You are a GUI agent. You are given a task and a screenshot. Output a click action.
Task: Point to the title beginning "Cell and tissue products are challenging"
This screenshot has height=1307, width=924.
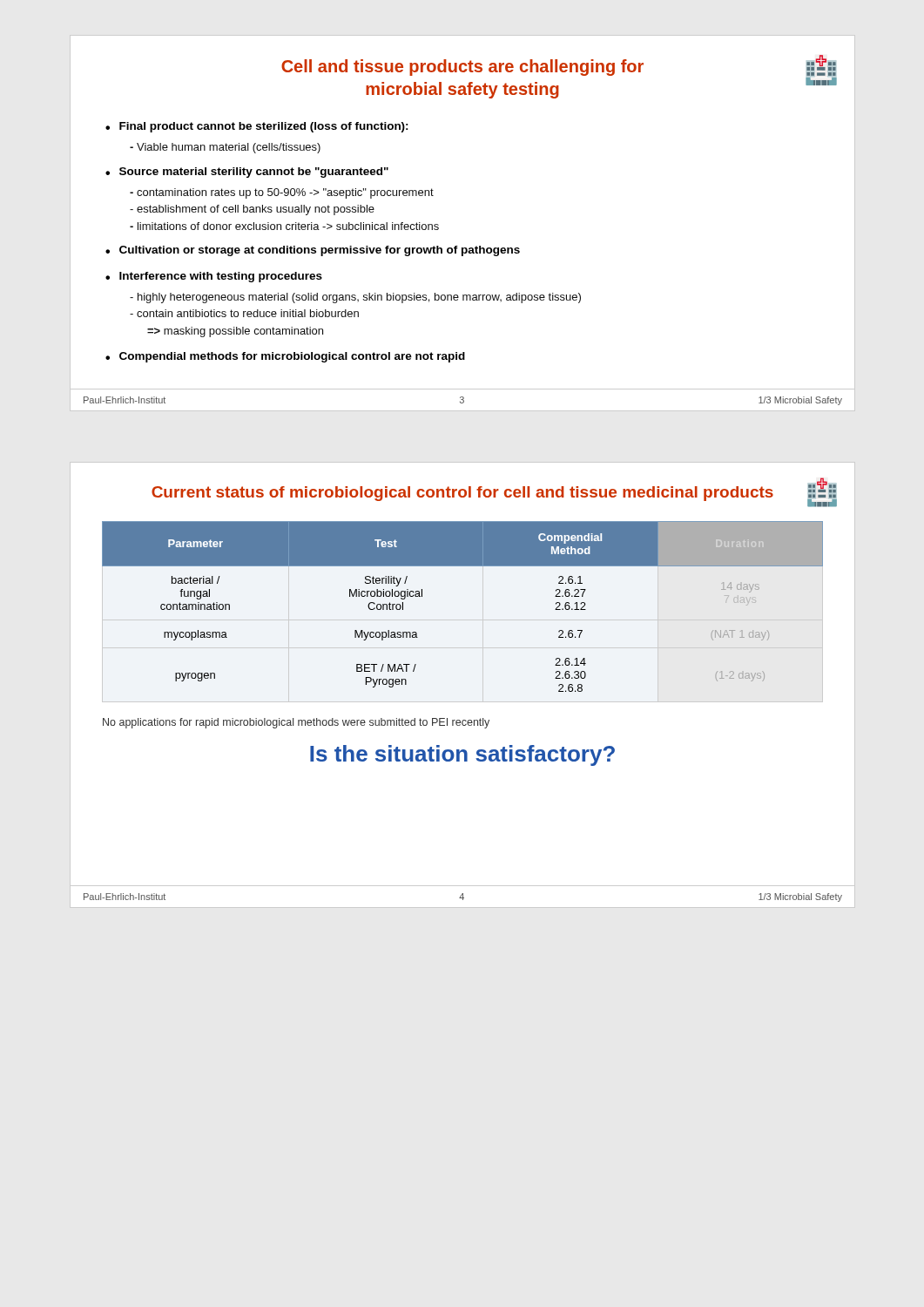tap(560, 75)
